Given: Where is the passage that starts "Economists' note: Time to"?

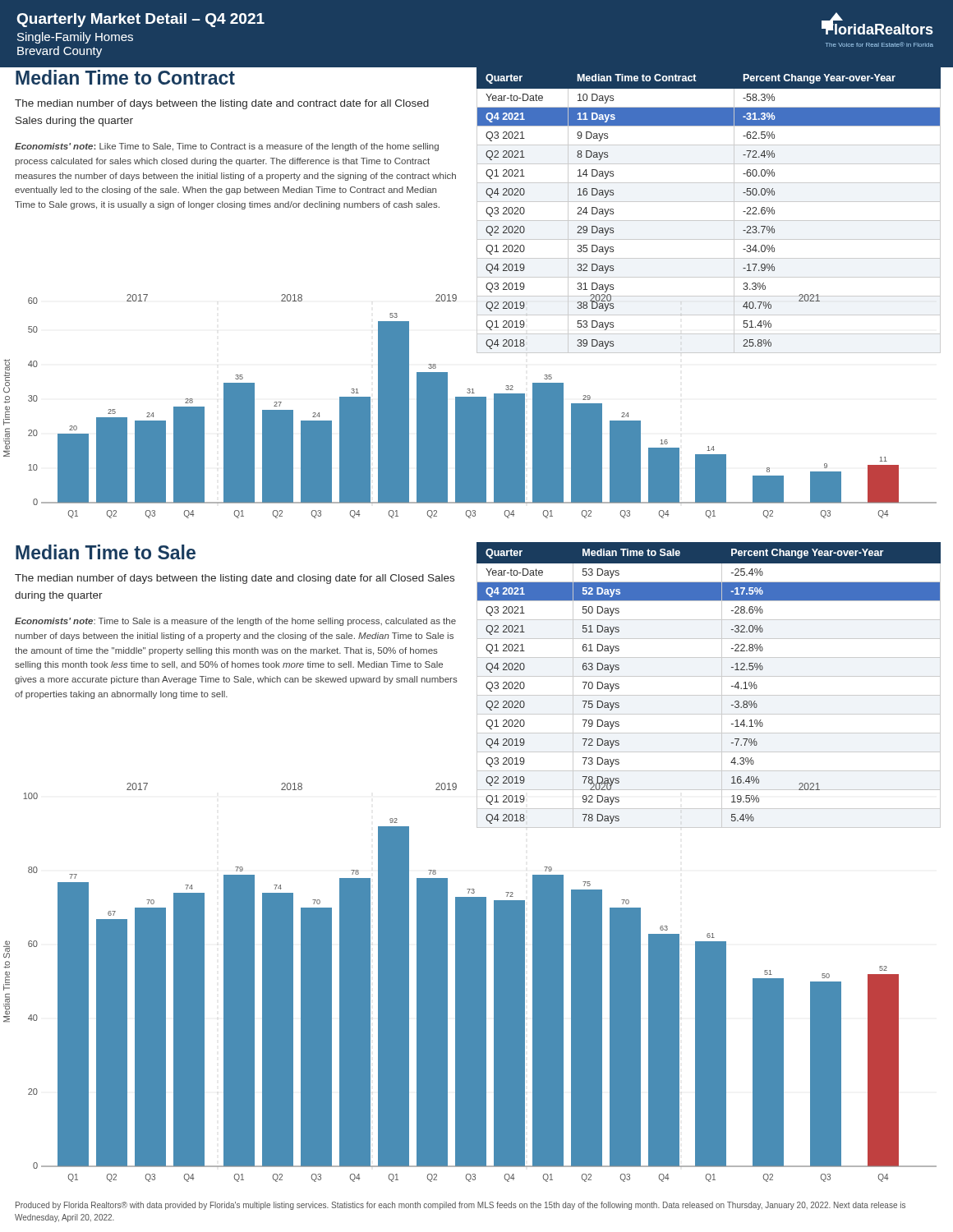Looking at the screenshot, I should pos(236,658).
